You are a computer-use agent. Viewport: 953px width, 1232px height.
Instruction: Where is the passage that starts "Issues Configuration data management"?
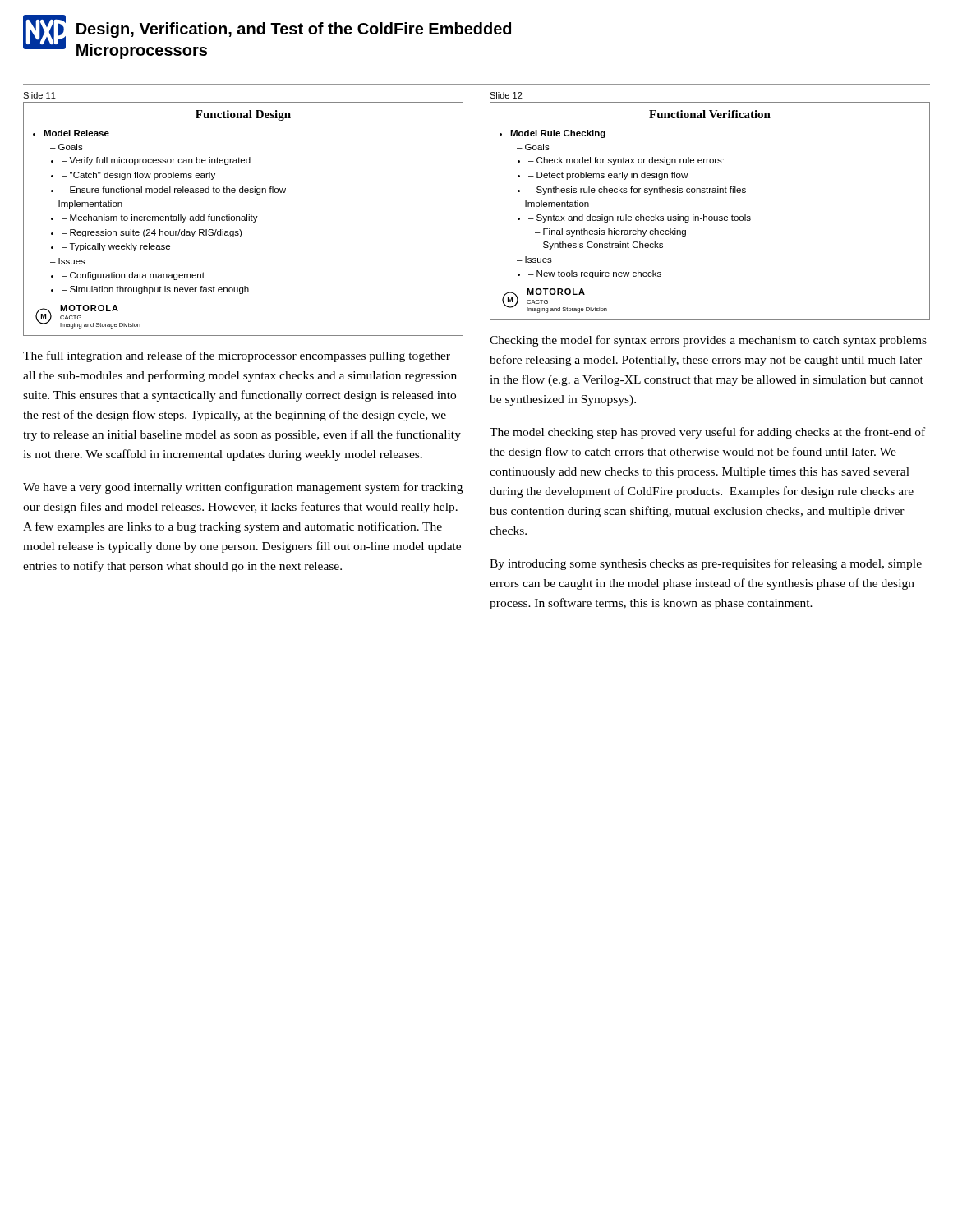coord(68,261)
